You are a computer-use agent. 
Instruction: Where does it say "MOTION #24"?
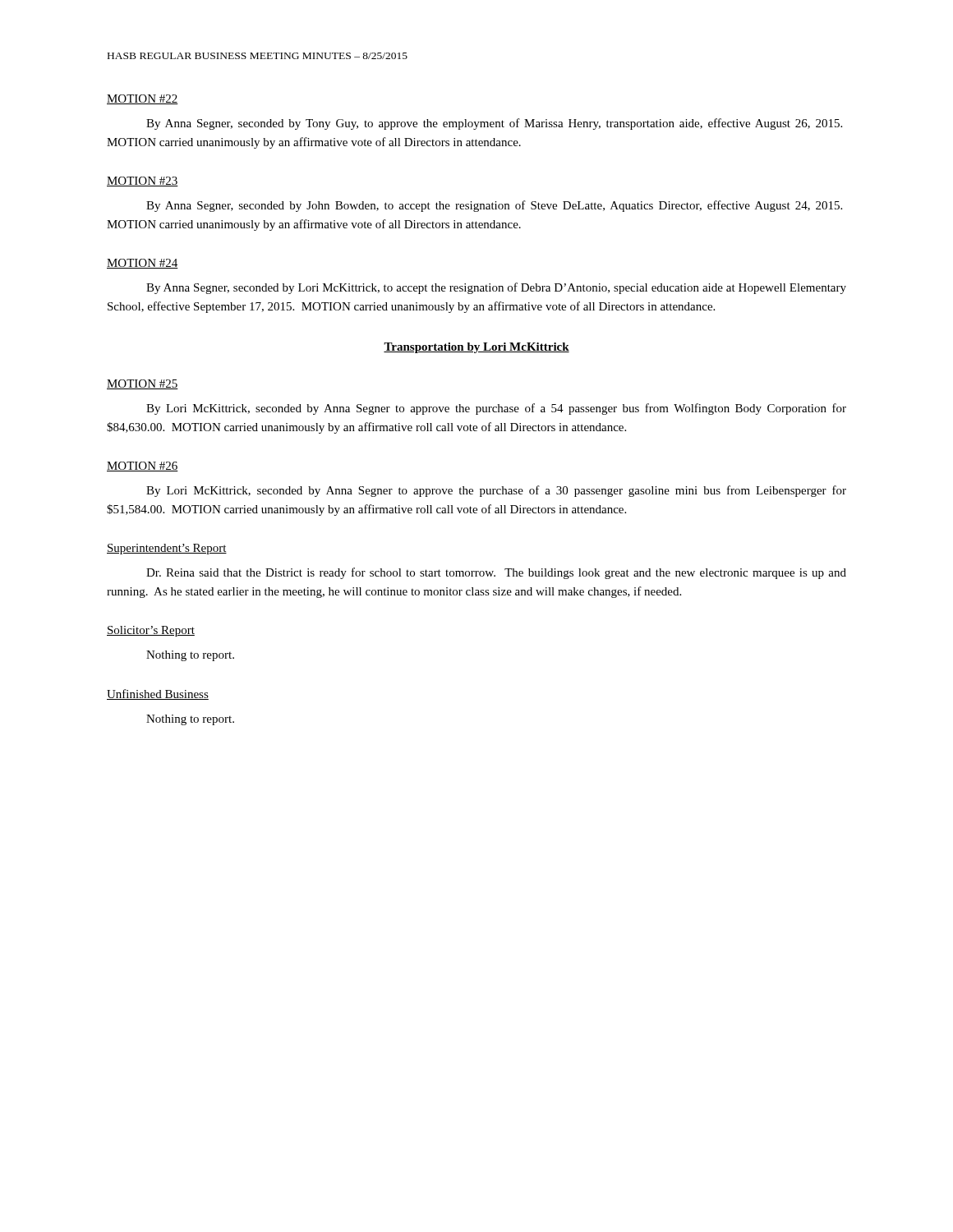[x=142, y=263]
